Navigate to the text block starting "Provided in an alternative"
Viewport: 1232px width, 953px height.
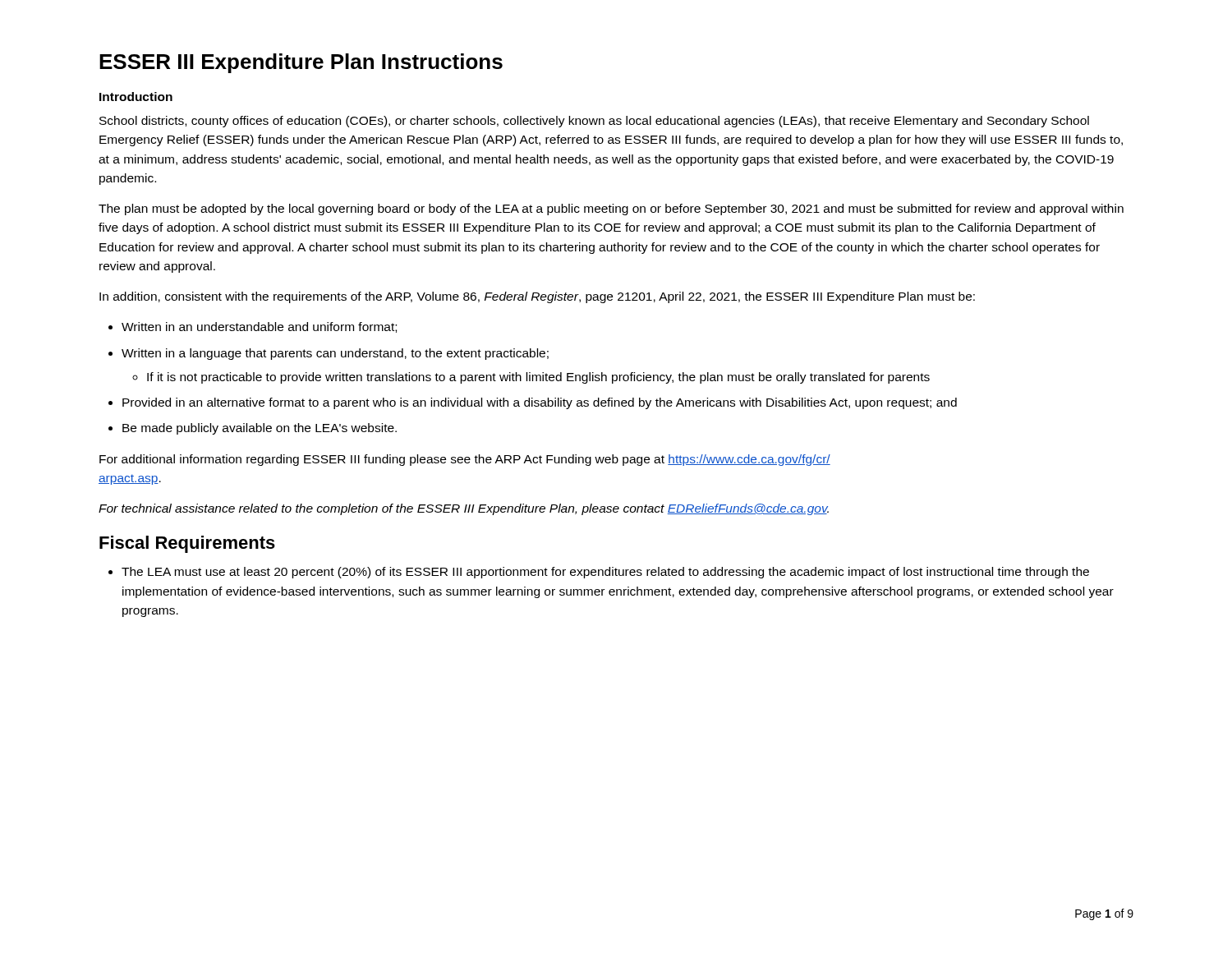pos(616,402)
